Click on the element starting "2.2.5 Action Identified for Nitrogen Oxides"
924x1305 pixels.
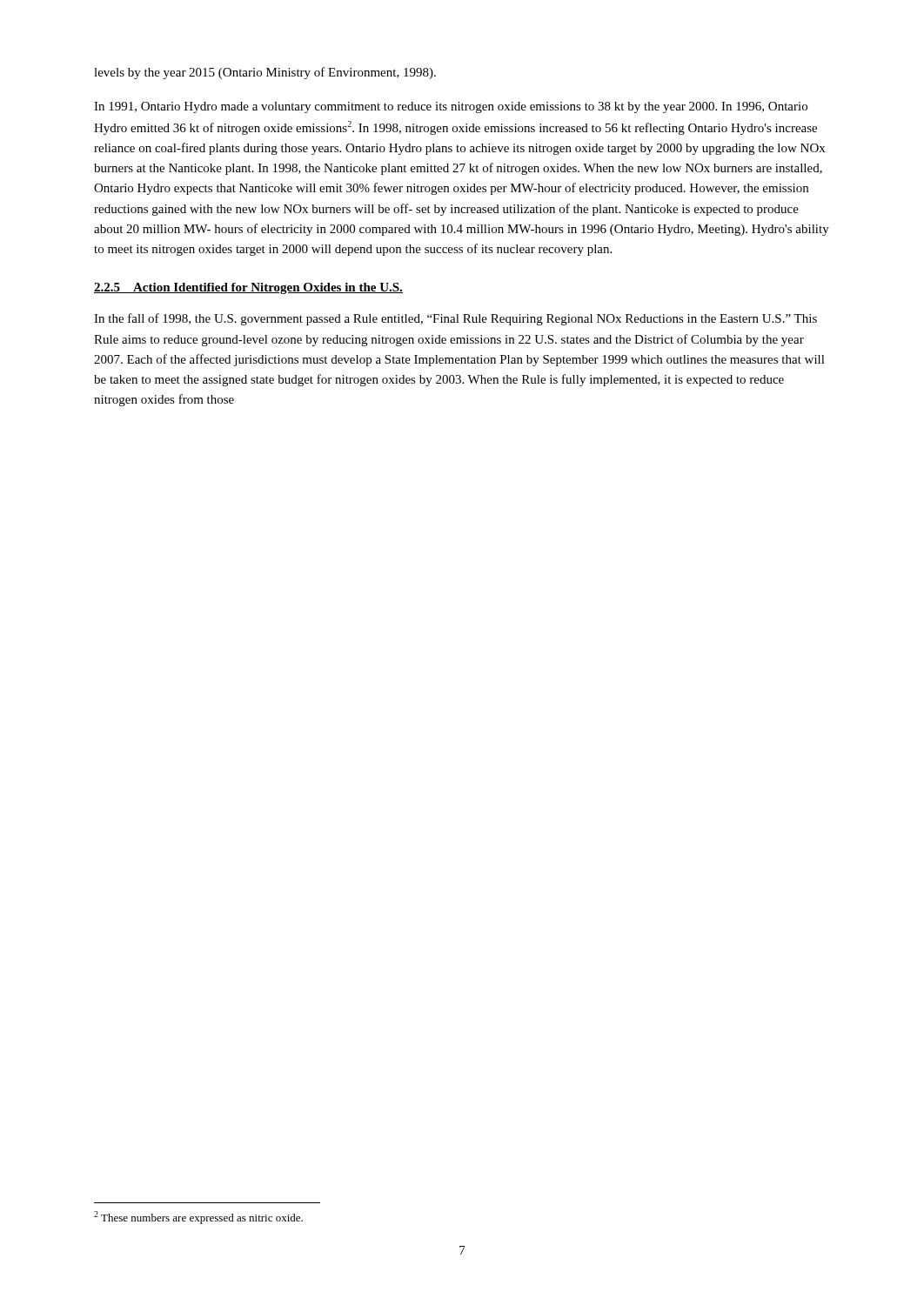pos(248,287)
